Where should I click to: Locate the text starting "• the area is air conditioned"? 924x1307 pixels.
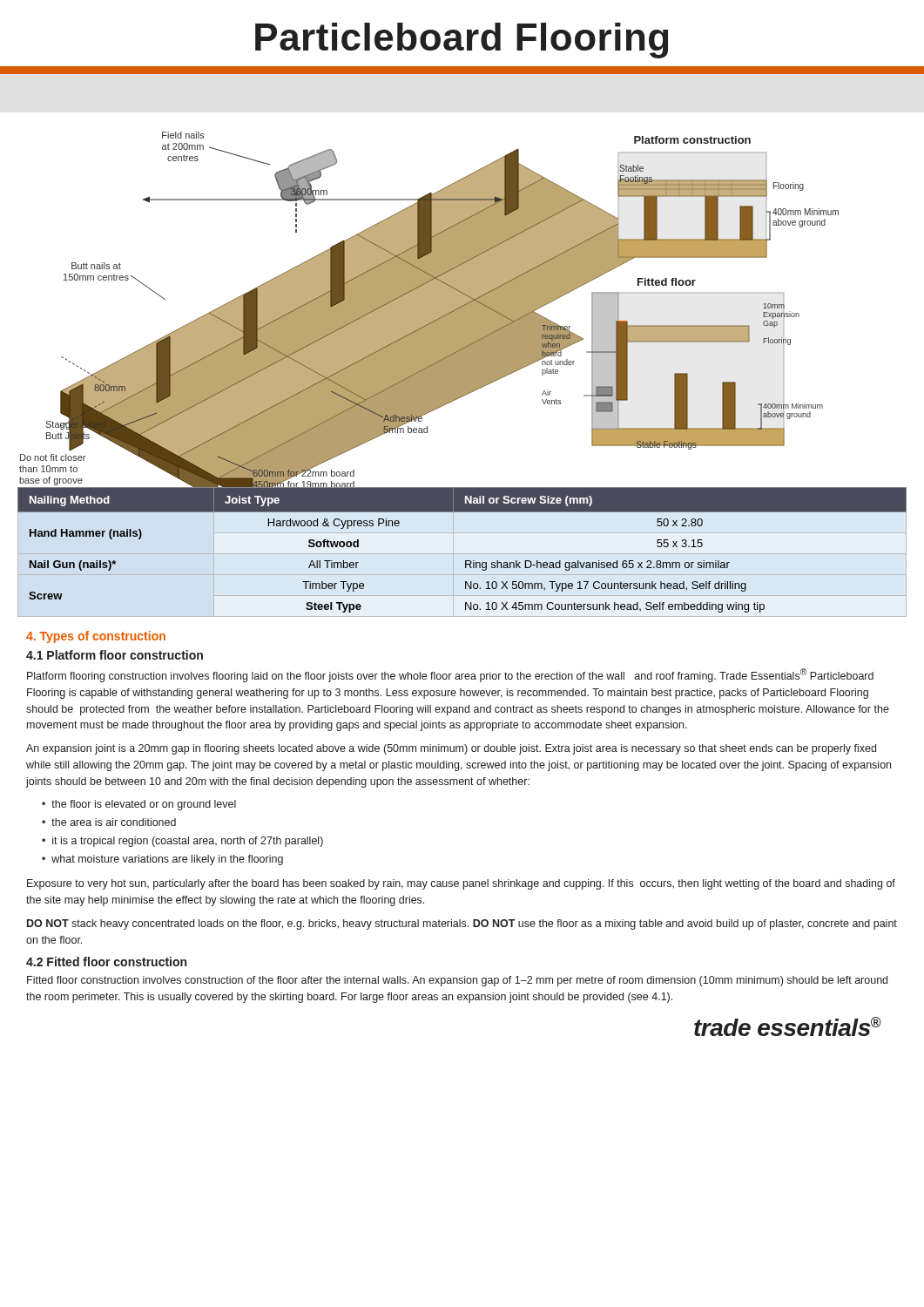click(109, 823)
